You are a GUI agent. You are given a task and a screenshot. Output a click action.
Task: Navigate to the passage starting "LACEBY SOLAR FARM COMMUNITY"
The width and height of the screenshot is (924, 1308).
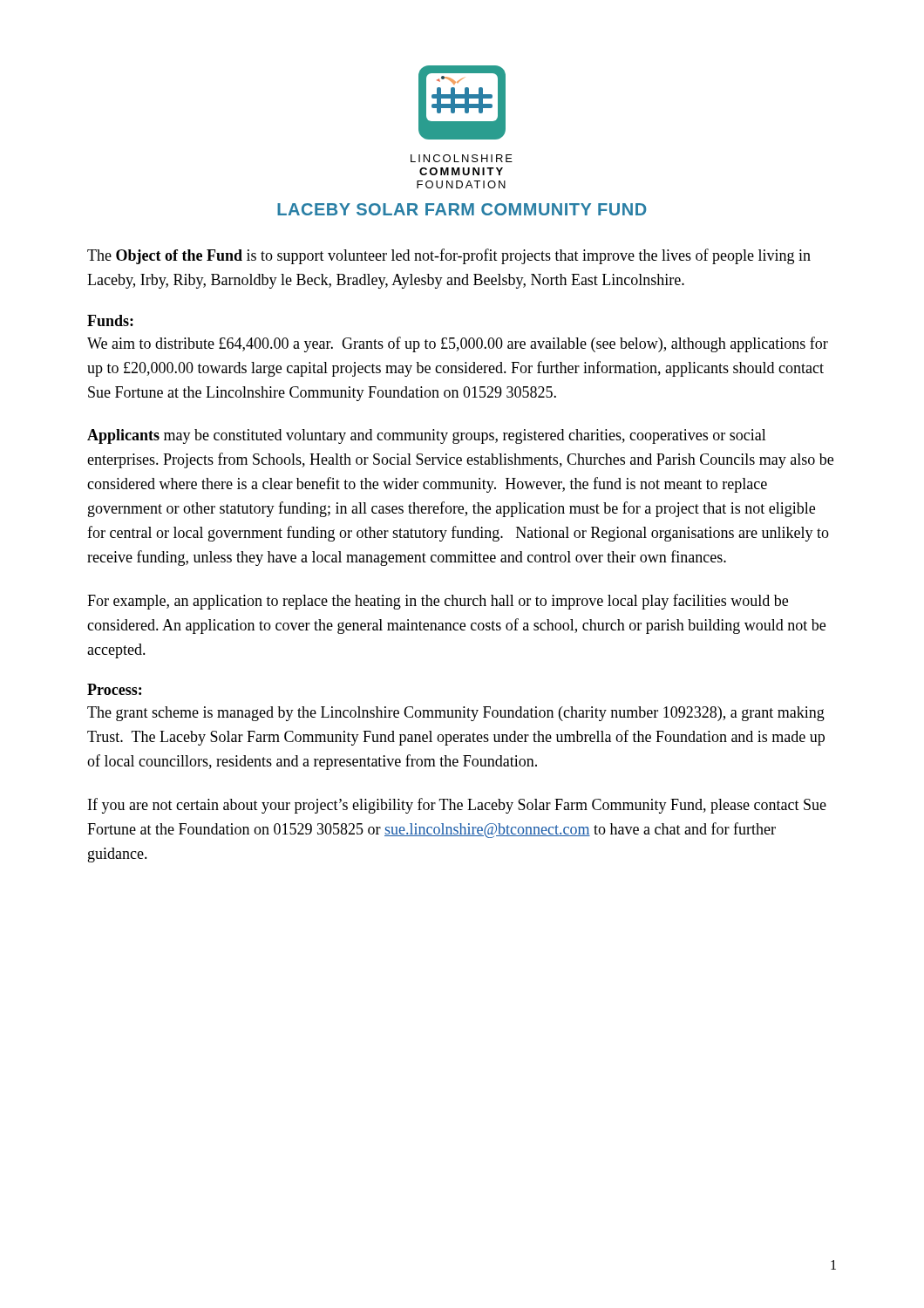462,209
